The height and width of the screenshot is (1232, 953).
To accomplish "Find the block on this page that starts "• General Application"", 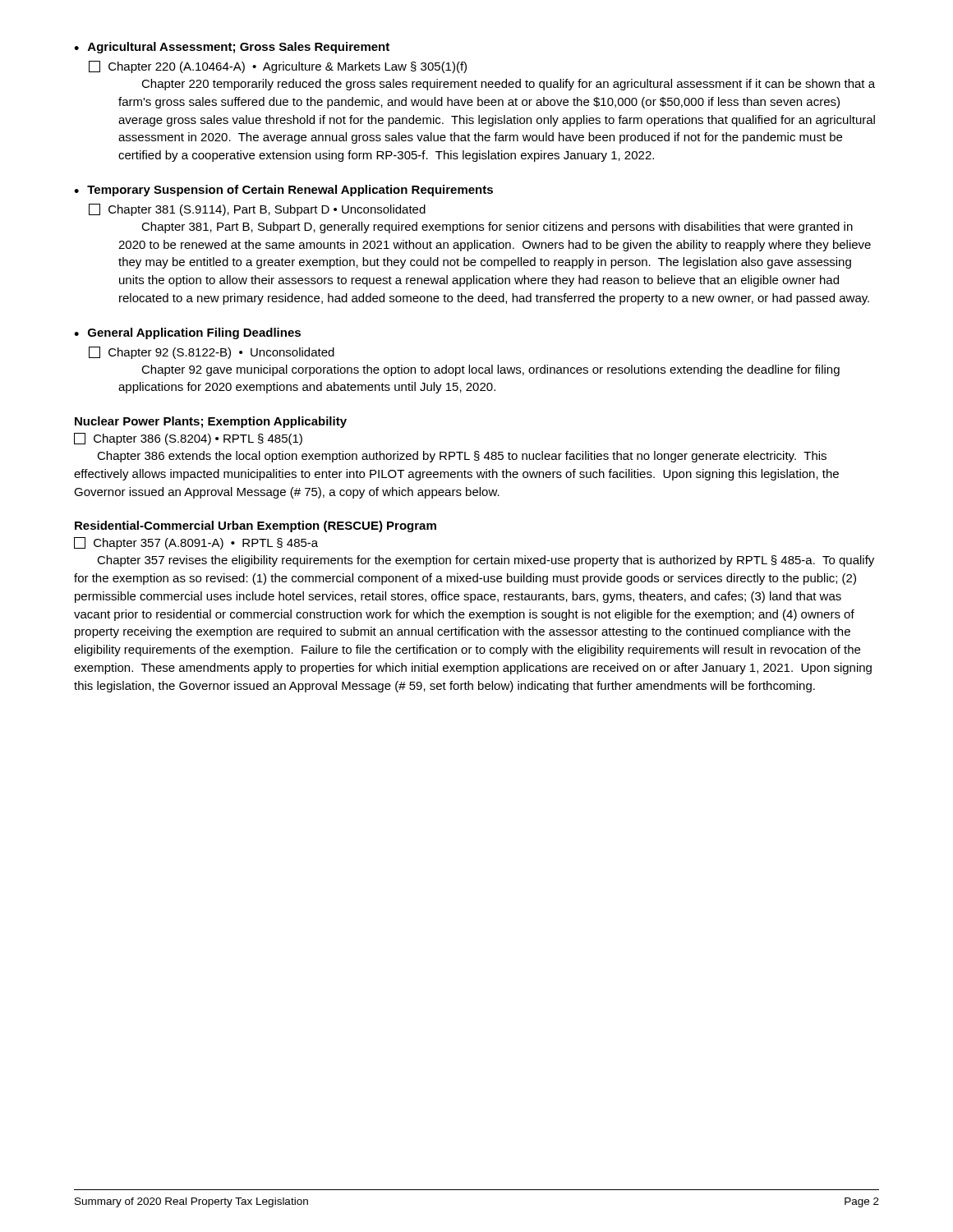I will click(476, 360).
